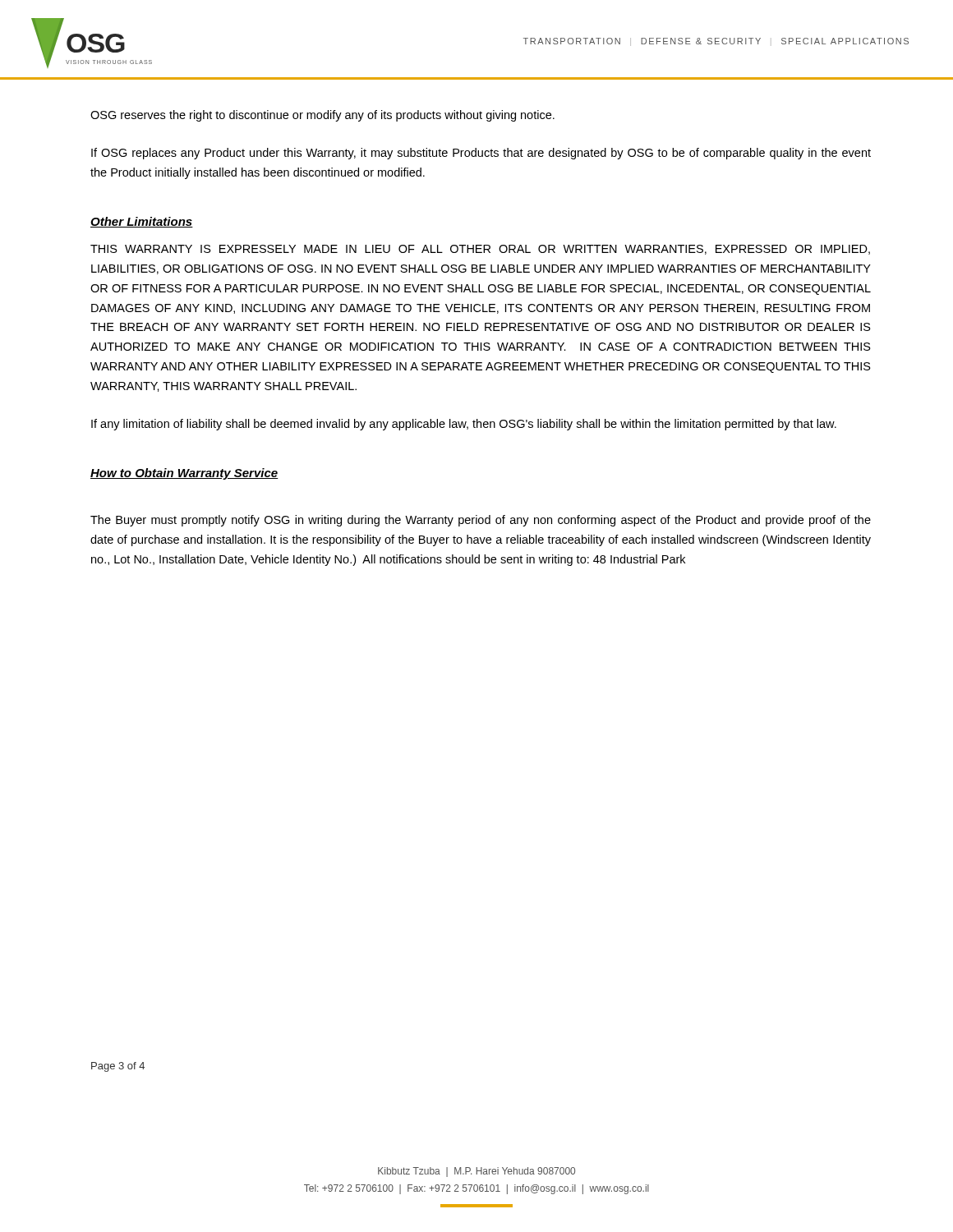This screenshot has height=1232, width=953.
Task: Point to the element starting "If any limitation of liability shall be deemed"
Action: tap(464, 424)
